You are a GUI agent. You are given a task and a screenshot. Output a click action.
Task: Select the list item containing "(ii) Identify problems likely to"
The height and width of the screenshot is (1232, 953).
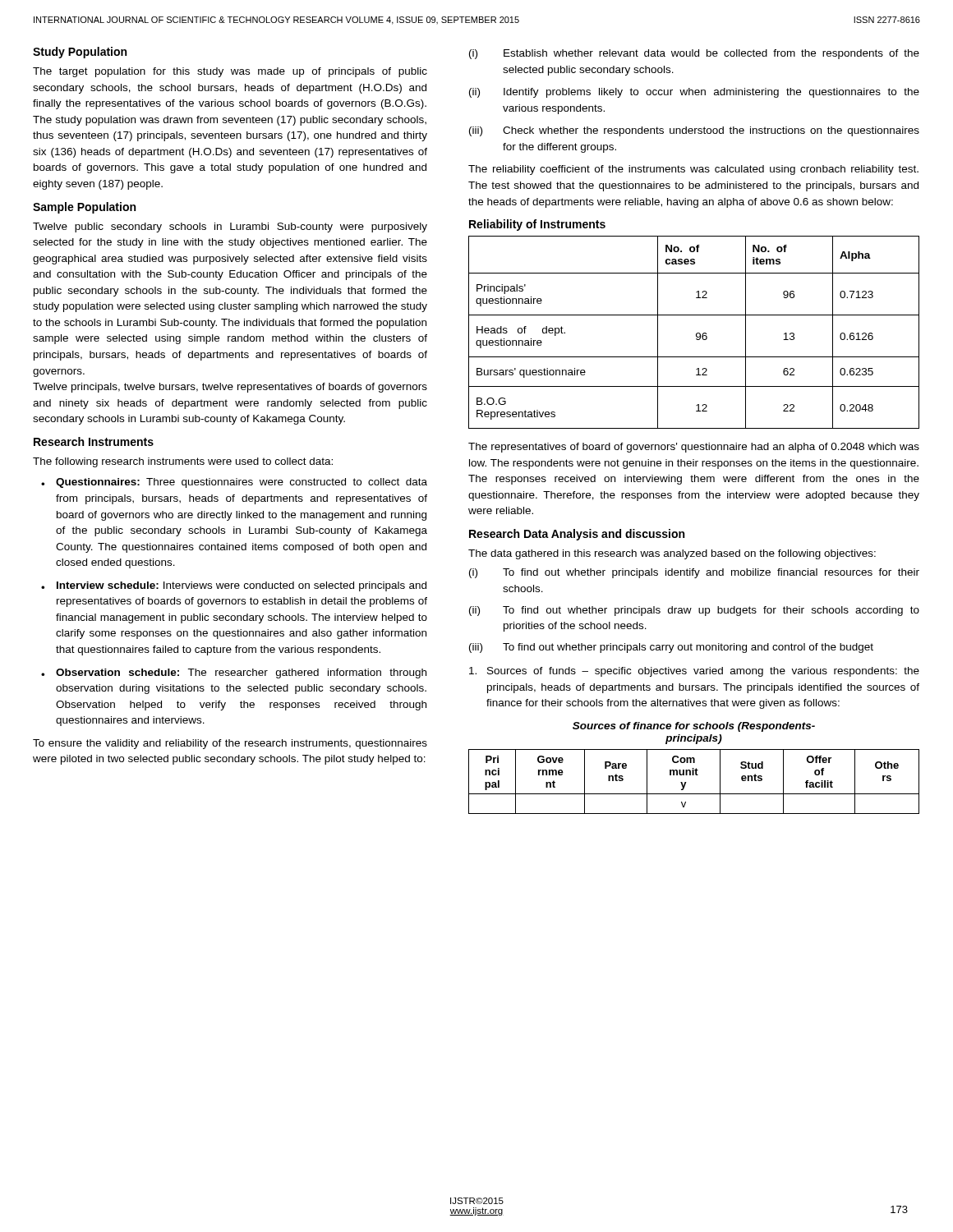coord(694,100)
